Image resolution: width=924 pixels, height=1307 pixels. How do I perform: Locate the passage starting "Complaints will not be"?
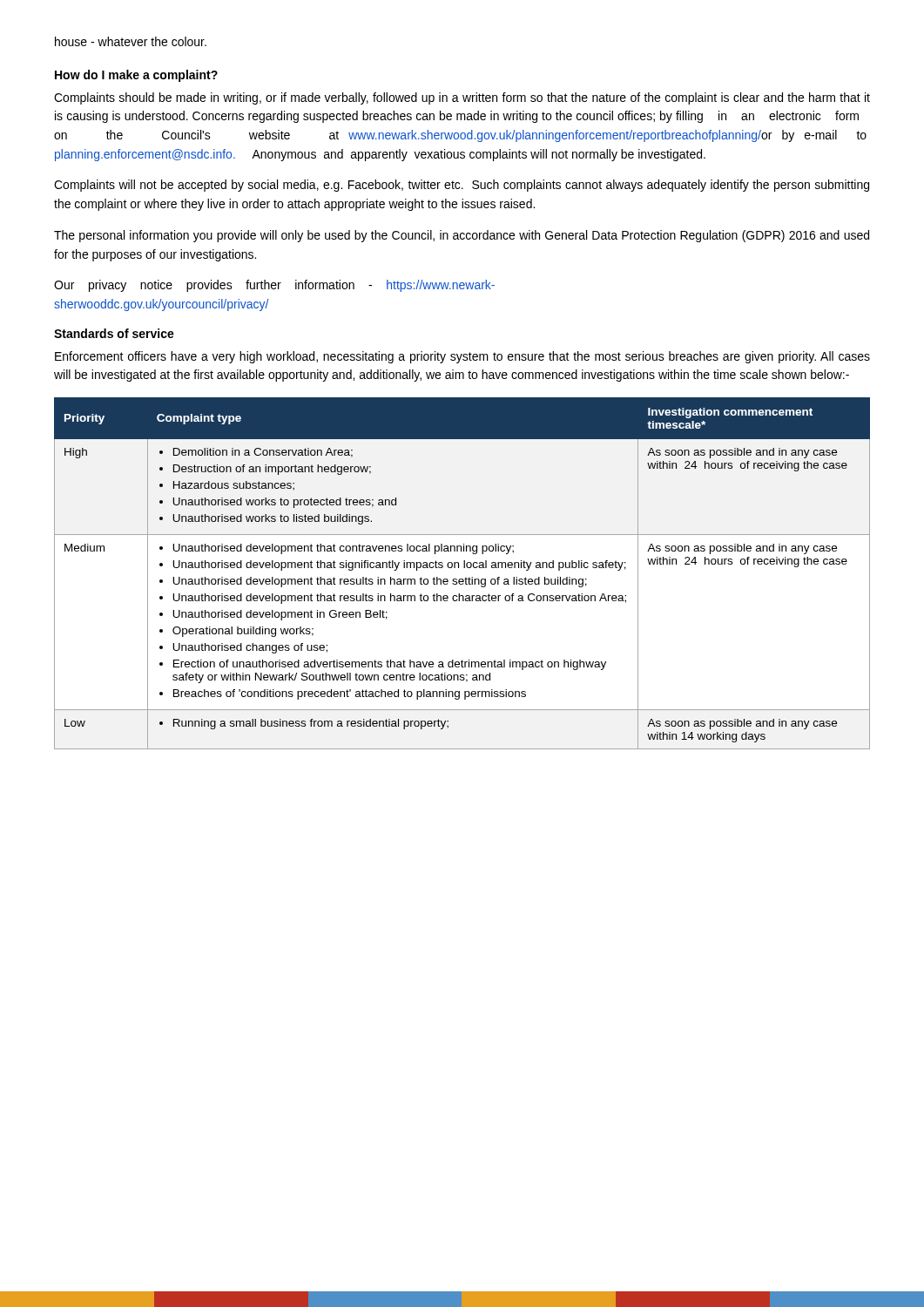click(x=462, y=195)
